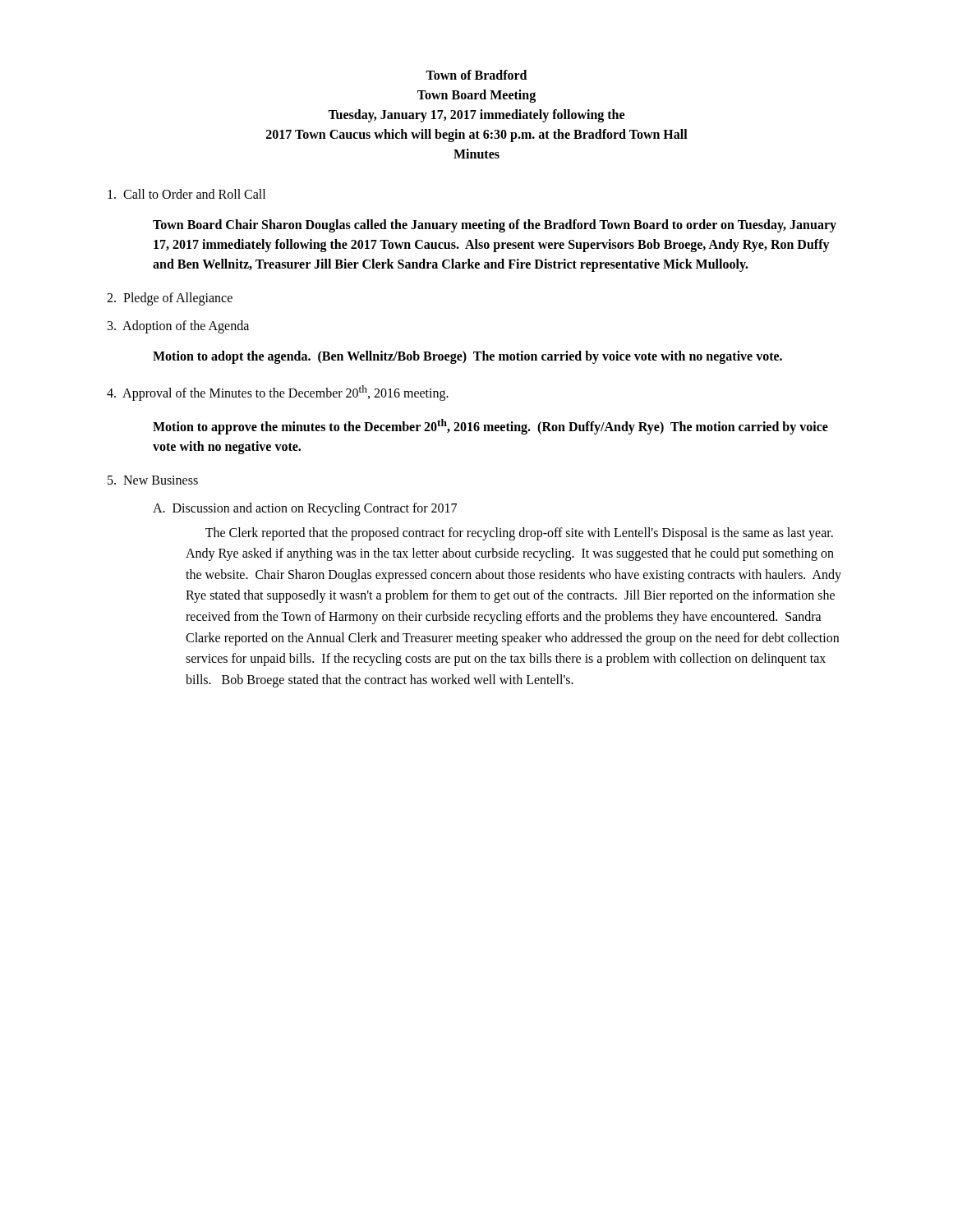Find the list item containing "4. Approval of the Minutes to the December"
This screenshot has width=953, height=1232.
coord(278,393)
